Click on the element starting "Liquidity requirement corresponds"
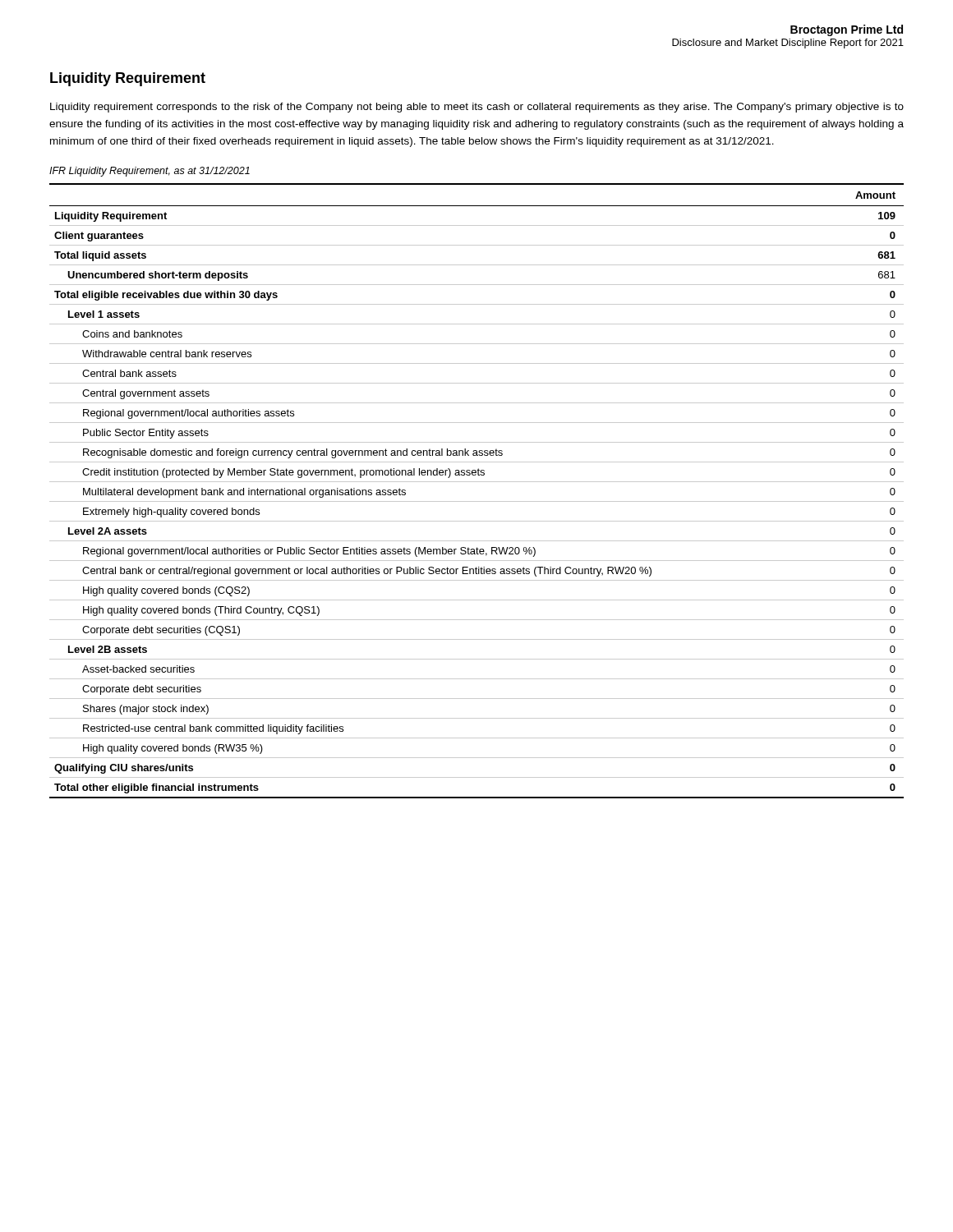The height and width of the screenshot is (1232, 953). (476, 124)
